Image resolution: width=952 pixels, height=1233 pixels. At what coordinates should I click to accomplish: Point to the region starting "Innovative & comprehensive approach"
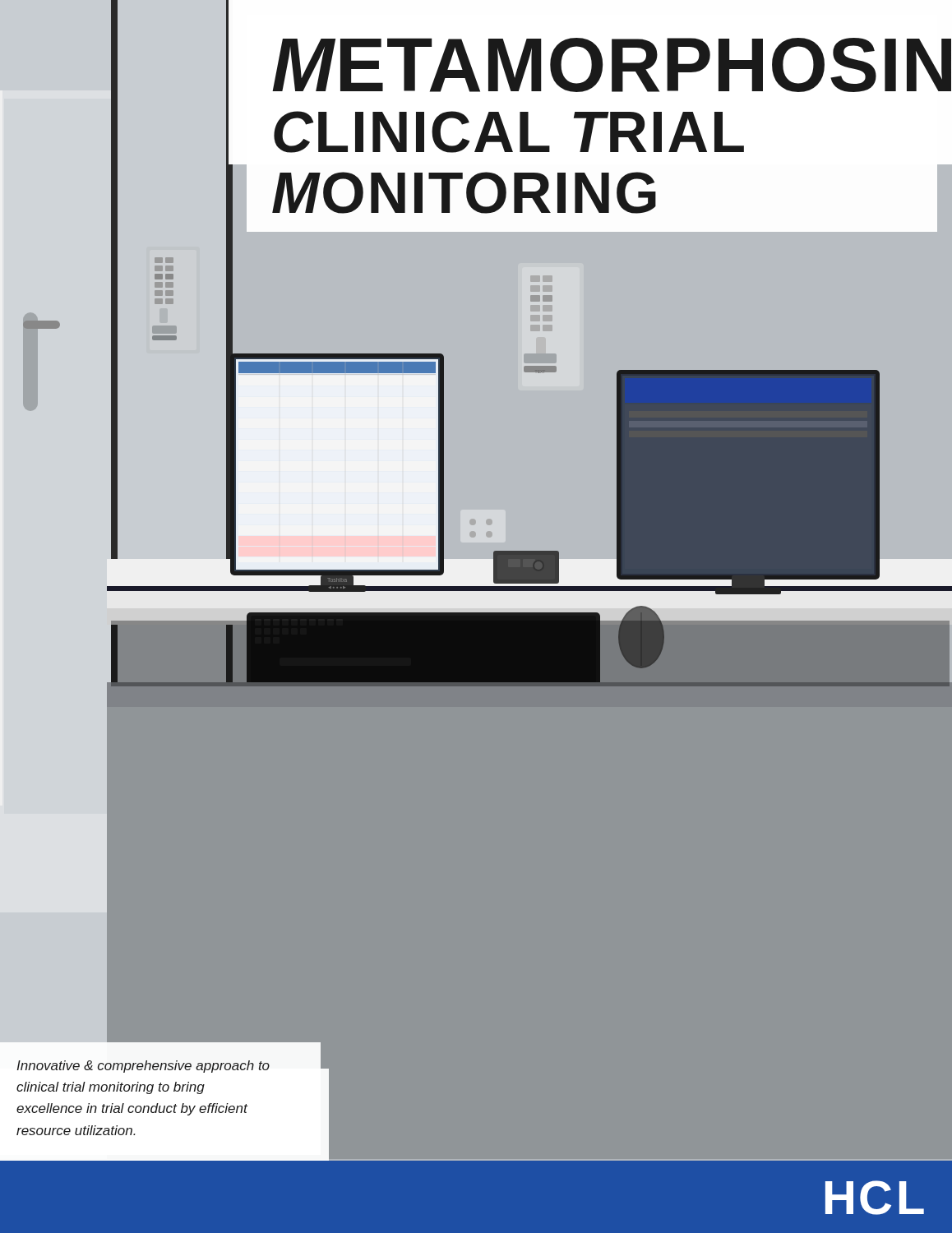160,1098
